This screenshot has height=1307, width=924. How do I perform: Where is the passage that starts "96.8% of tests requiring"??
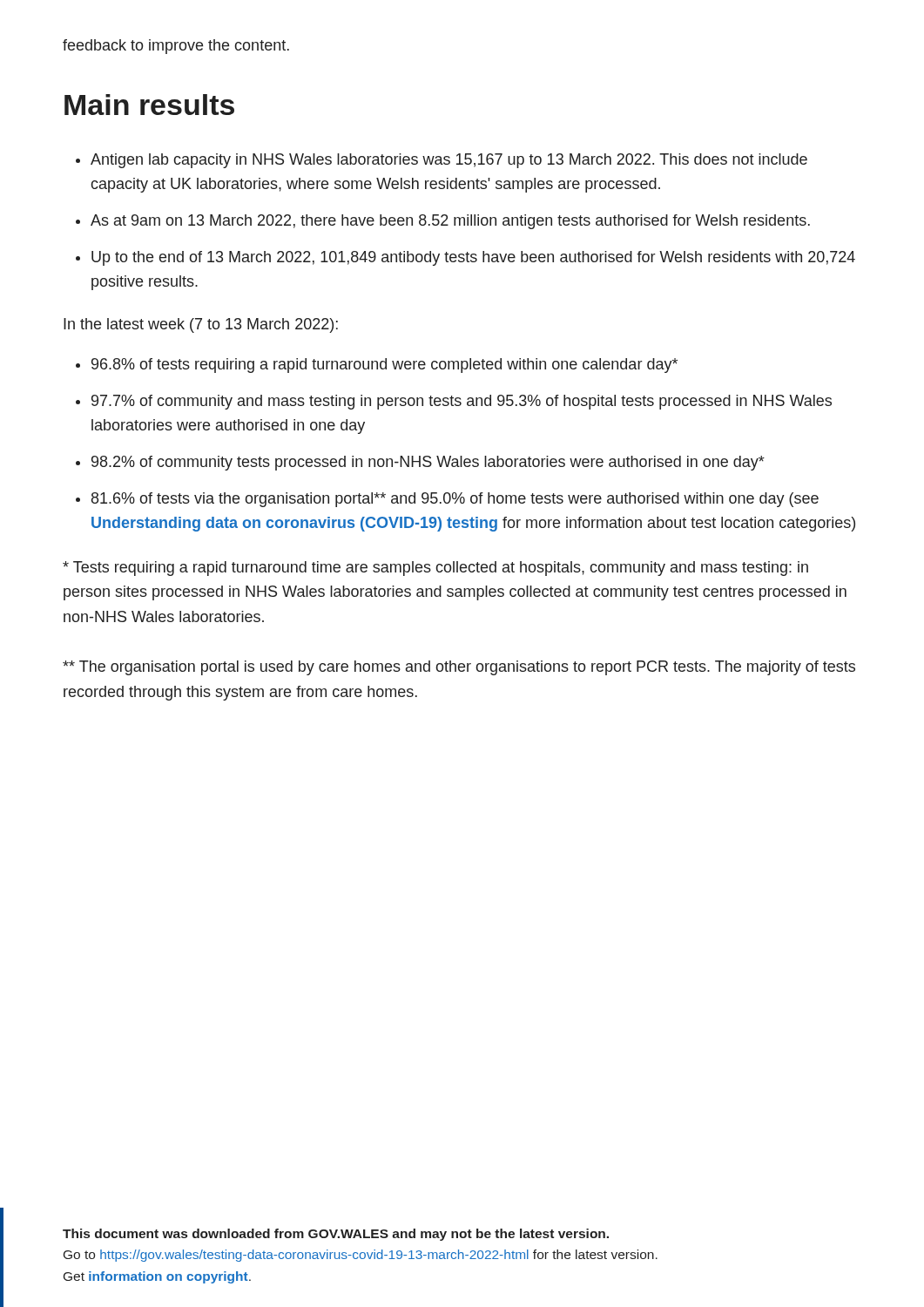point(384,365)
